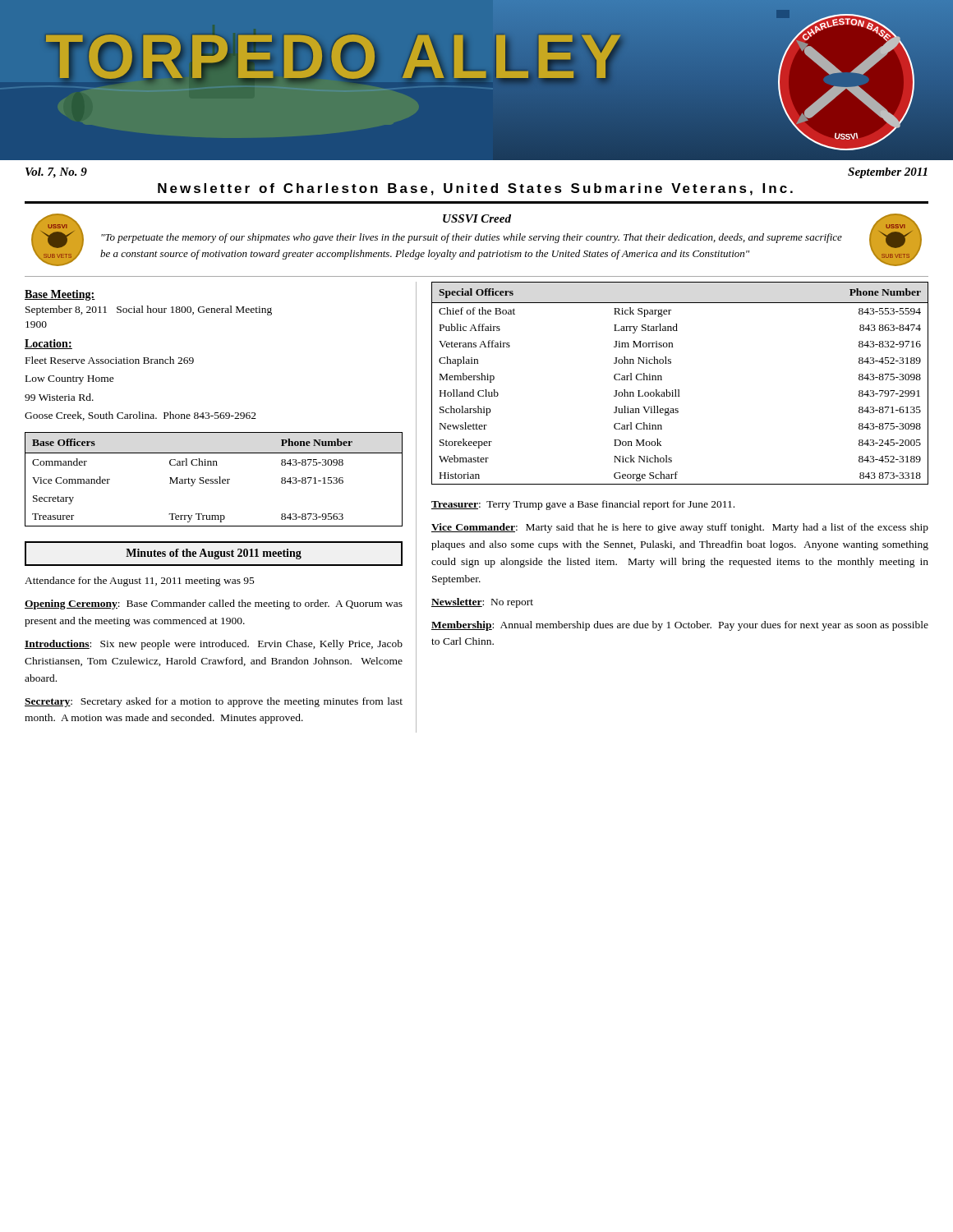Click on the table containing "Base Officers"
953x1232 pixels.
pos(214,479)
